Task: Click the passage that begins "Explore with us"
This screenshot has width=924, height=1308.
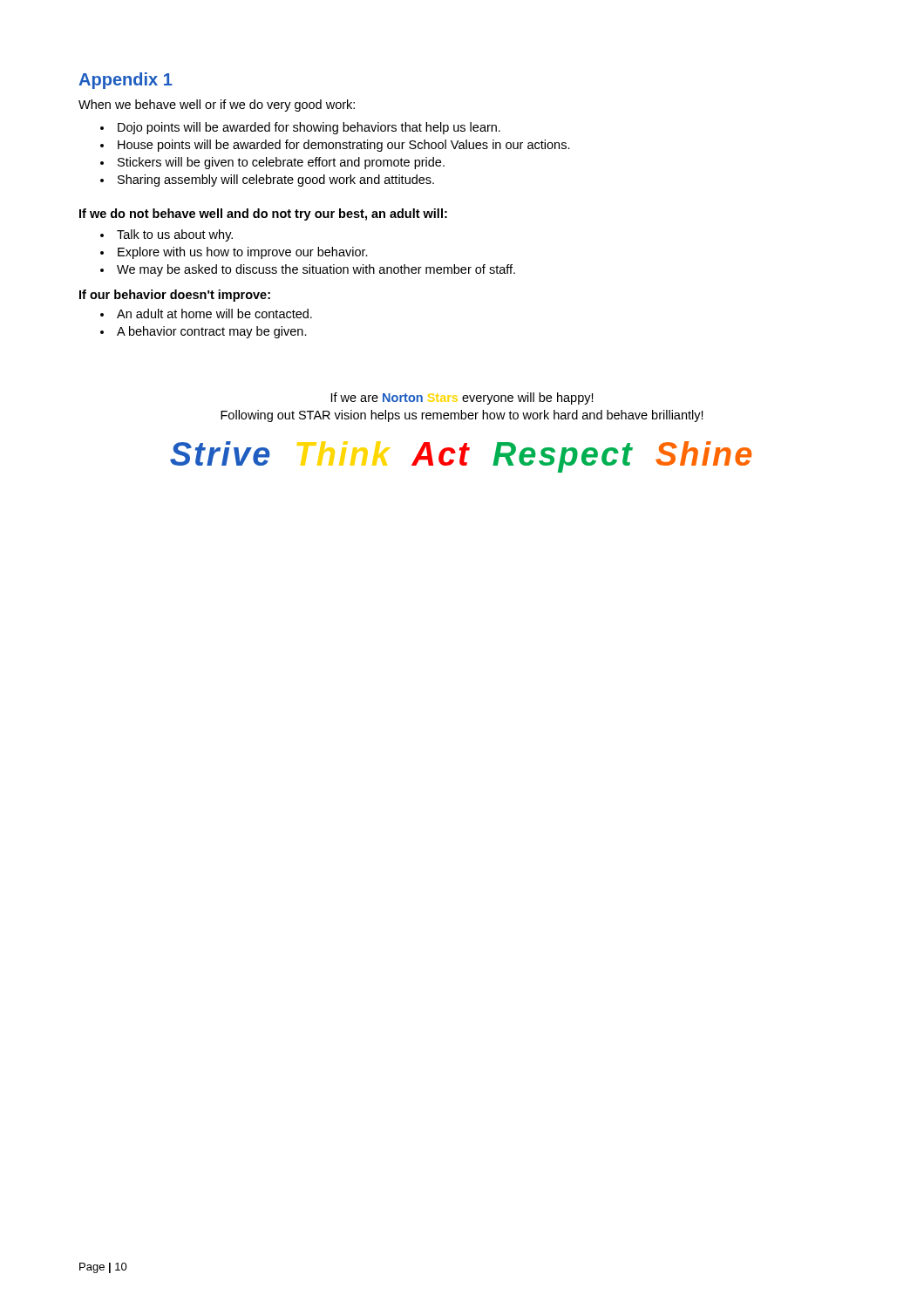Action: (x=243, y=253)
